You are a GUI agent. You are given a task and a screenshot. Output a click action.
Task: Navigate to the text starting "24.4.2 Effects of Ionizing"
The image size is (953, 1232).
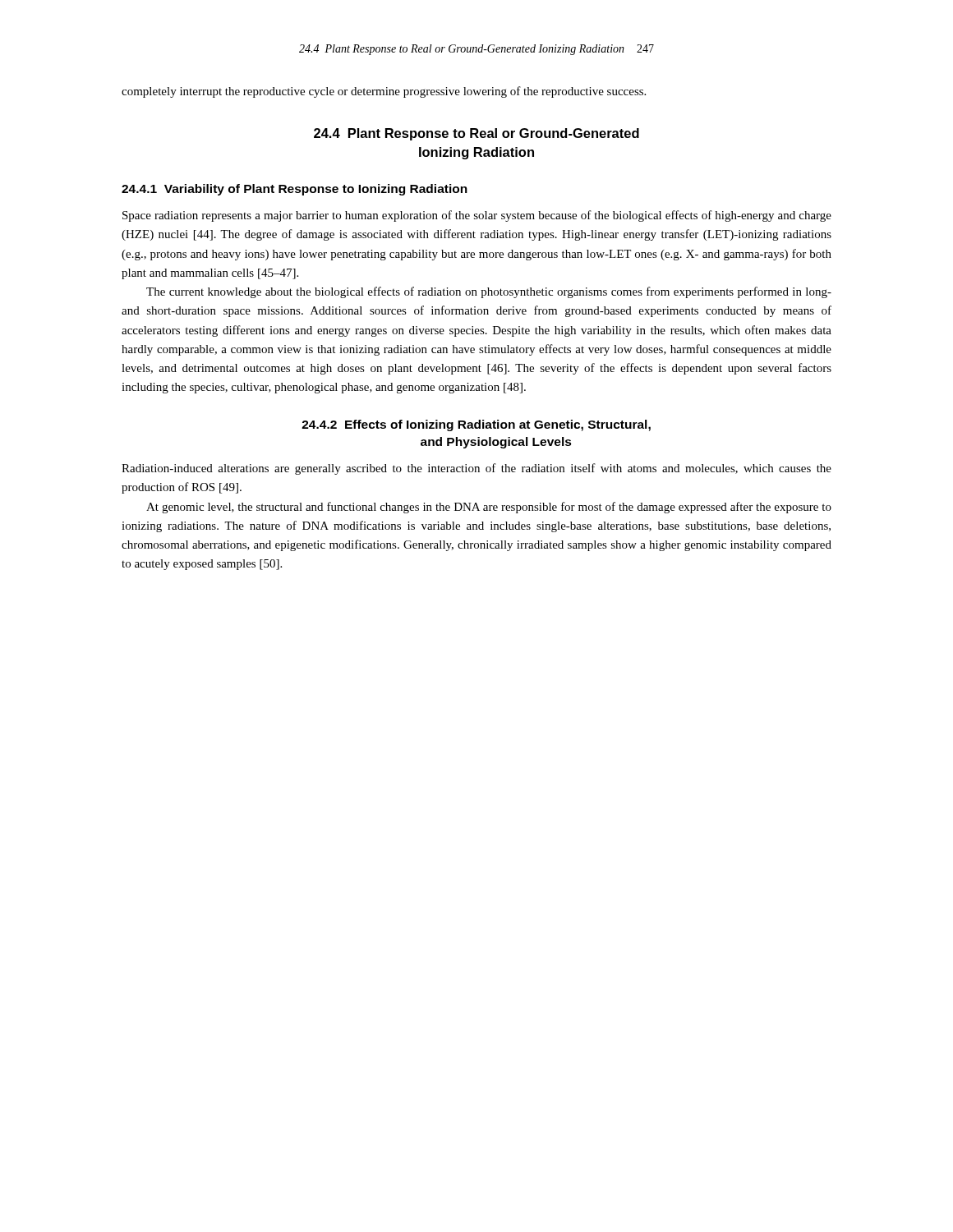pyautogui.click(x=476, y=433)
